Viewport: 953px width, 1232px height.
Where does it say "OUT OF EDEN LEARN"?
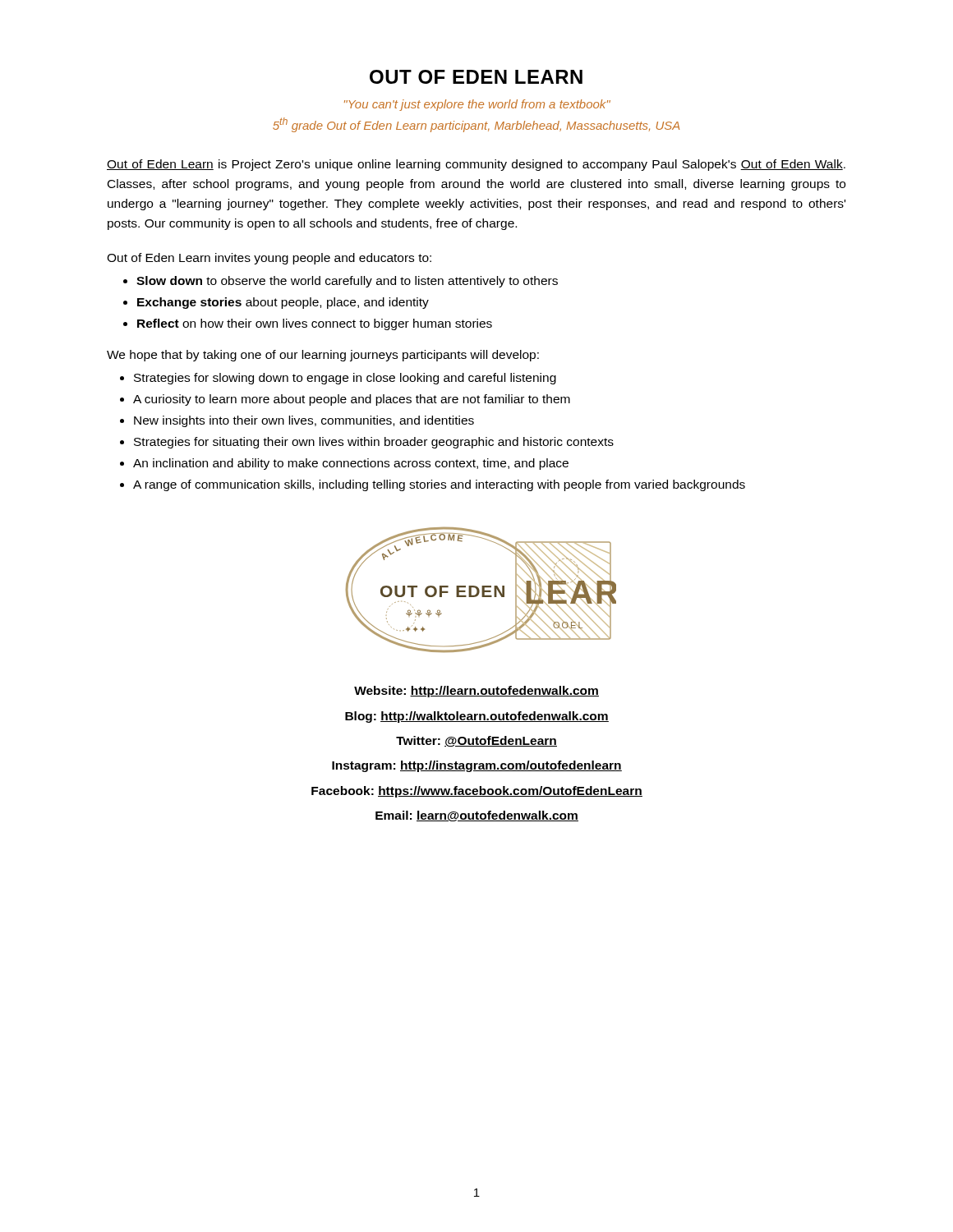click(476, 77)
